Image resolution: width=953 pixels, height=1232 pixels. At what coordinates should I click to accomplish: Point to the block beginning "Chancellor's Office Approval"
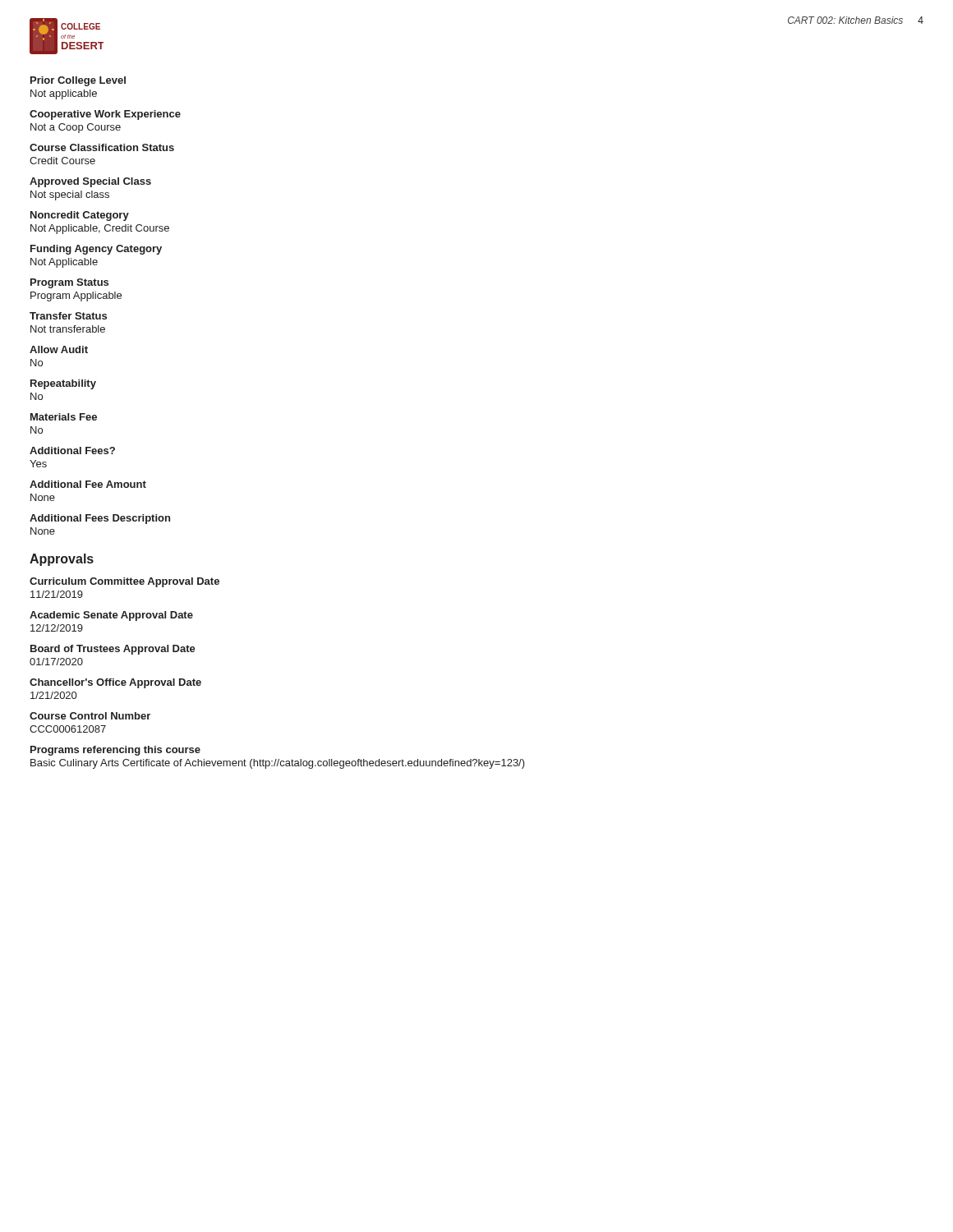115,683
